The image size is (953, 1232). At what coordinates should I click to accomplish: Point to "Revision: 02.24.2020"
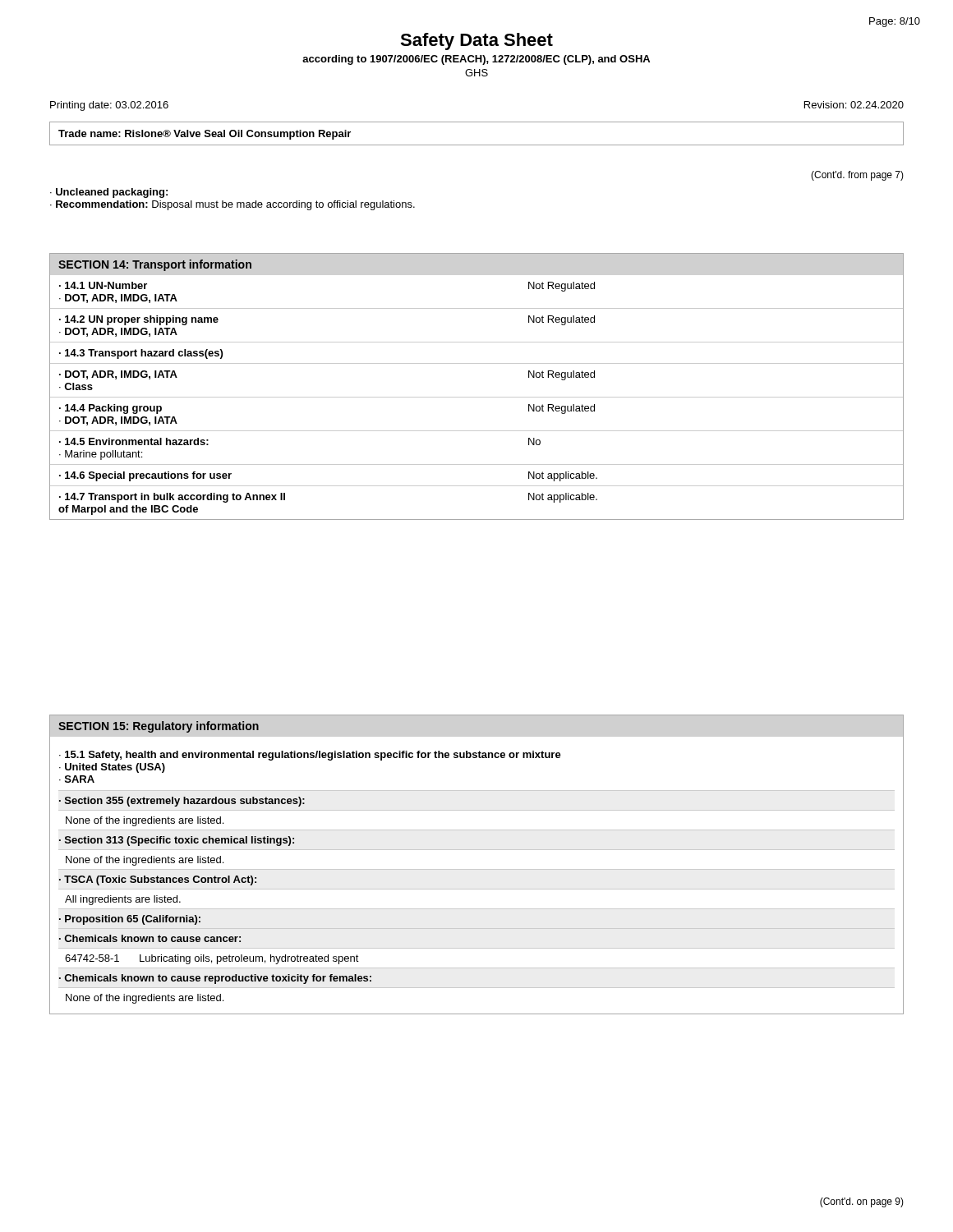pos(854,105)
